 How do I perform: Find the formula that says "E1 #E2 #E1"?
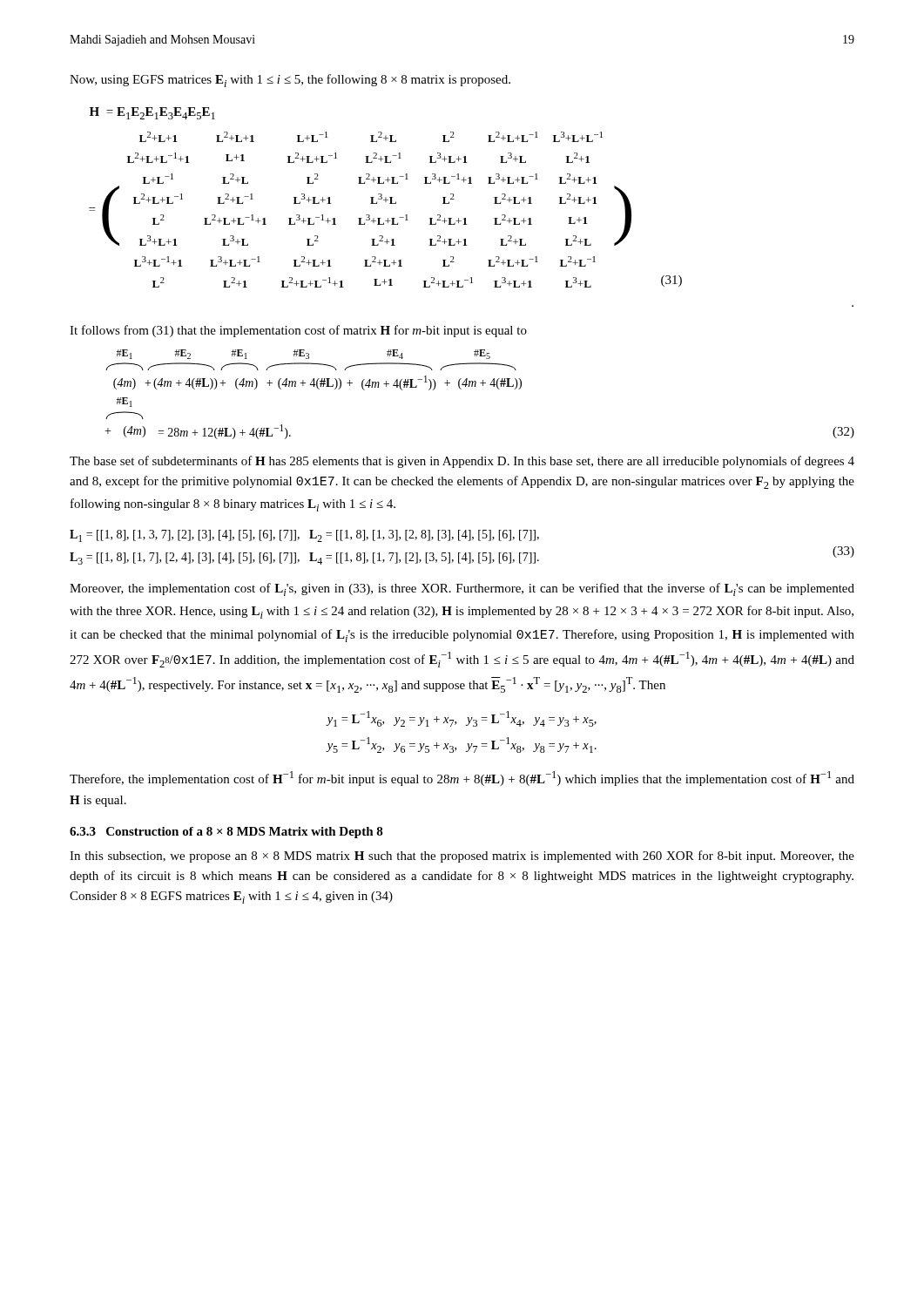462,394
